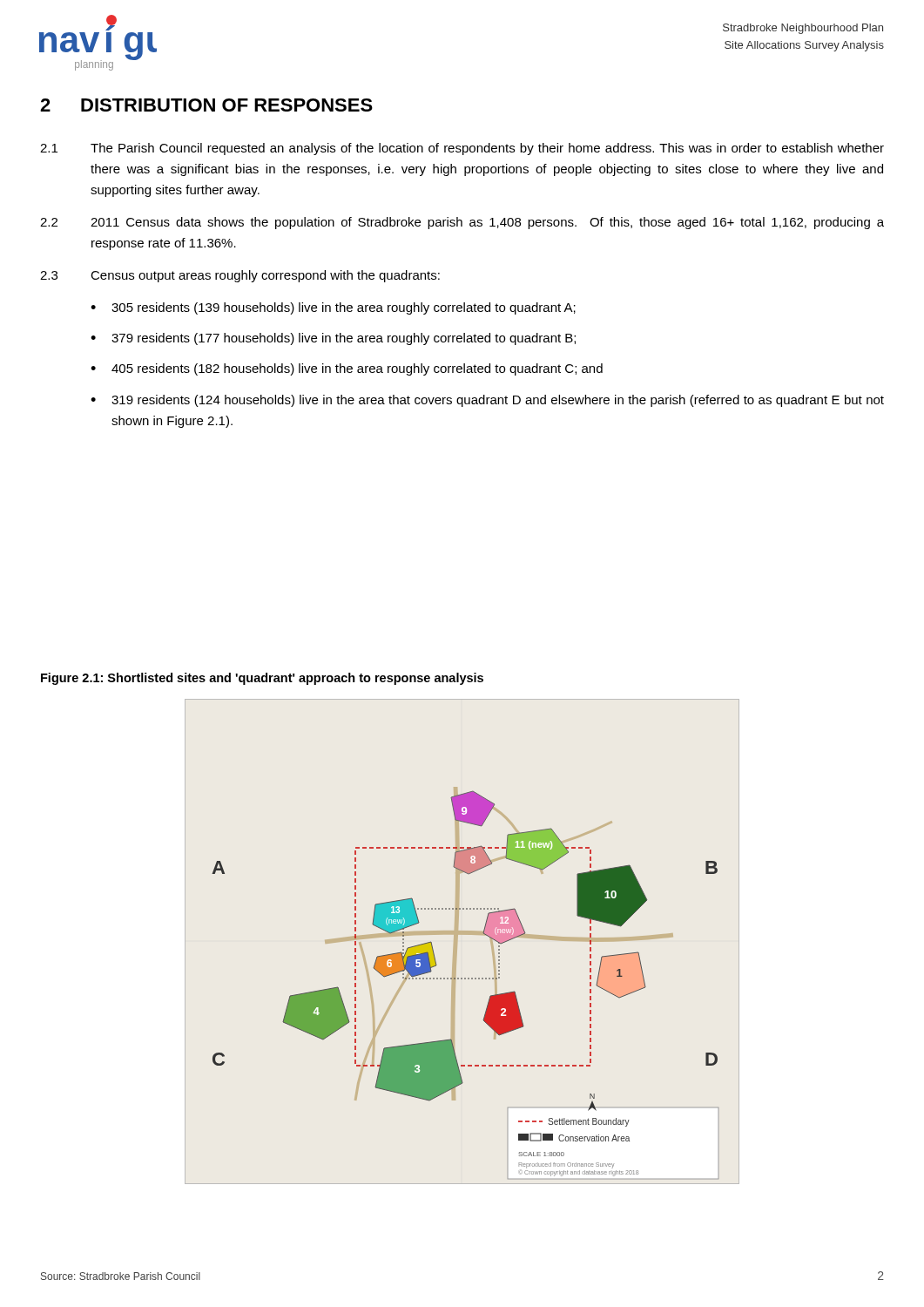Locate the map
Screen dimensions: 1307x924
462,943
